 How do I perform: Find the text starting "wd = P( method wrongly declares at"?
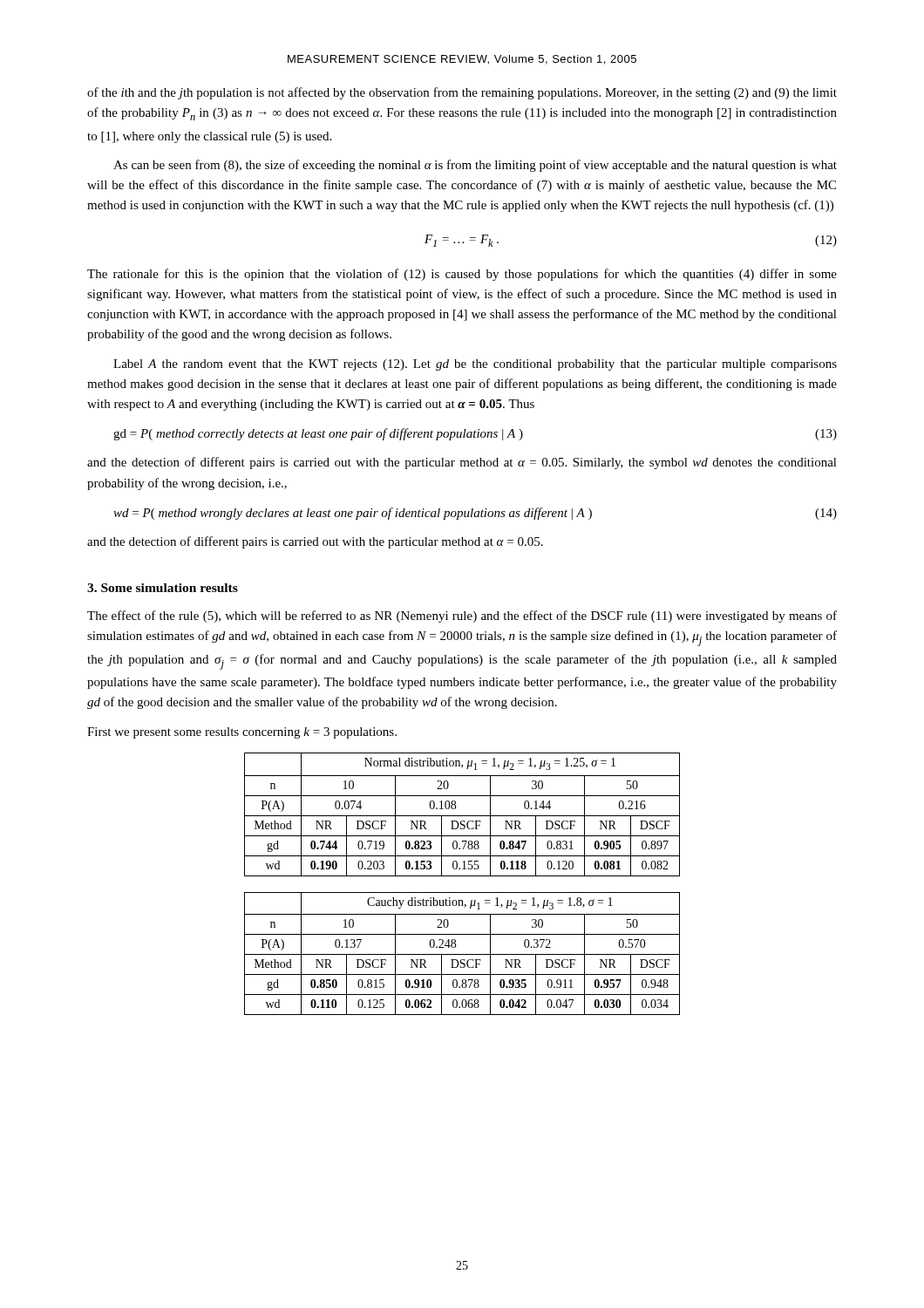[x=475, y=513]
